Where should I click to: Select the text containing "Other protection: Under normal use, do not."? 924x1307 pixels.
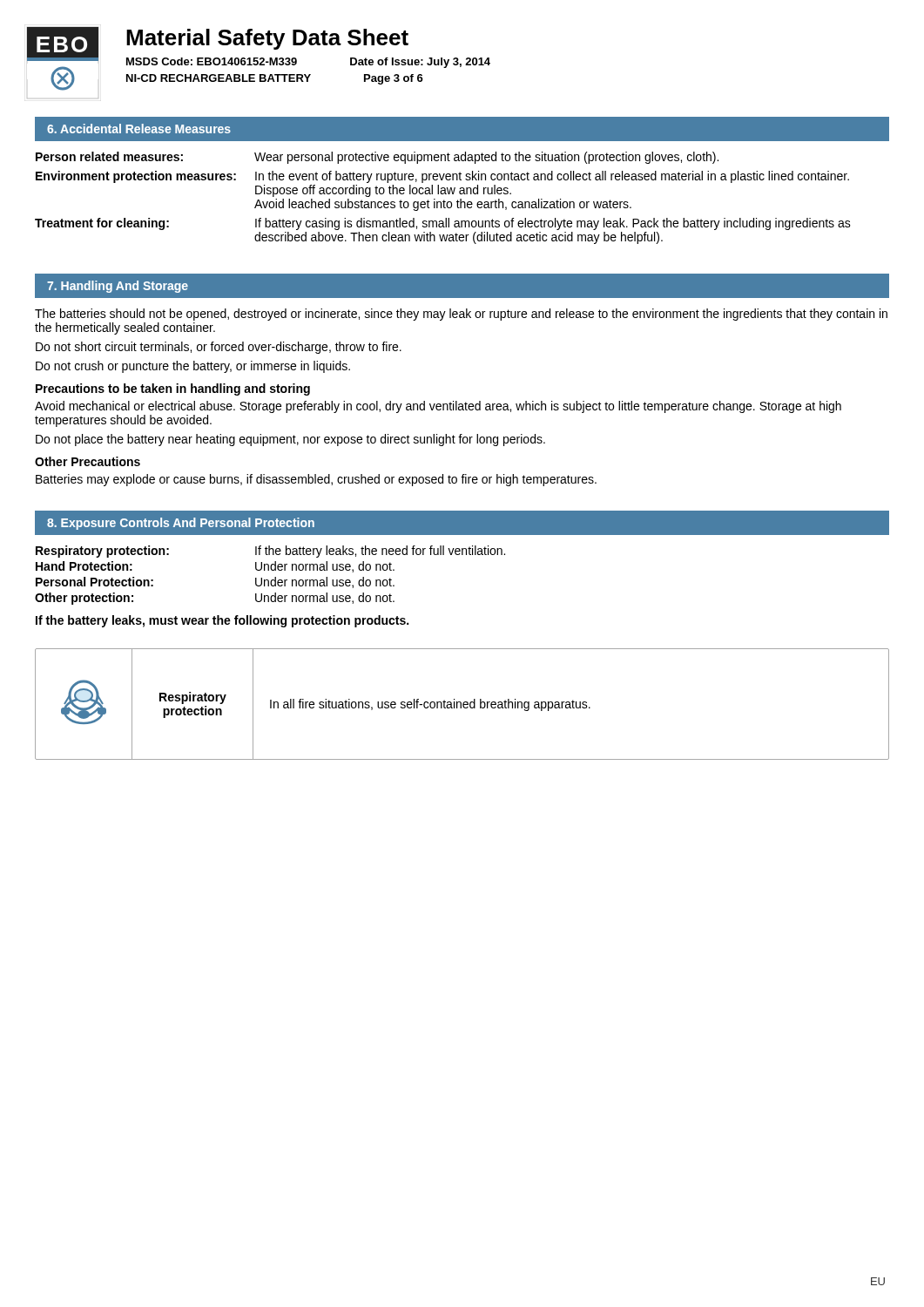(88, 598)
